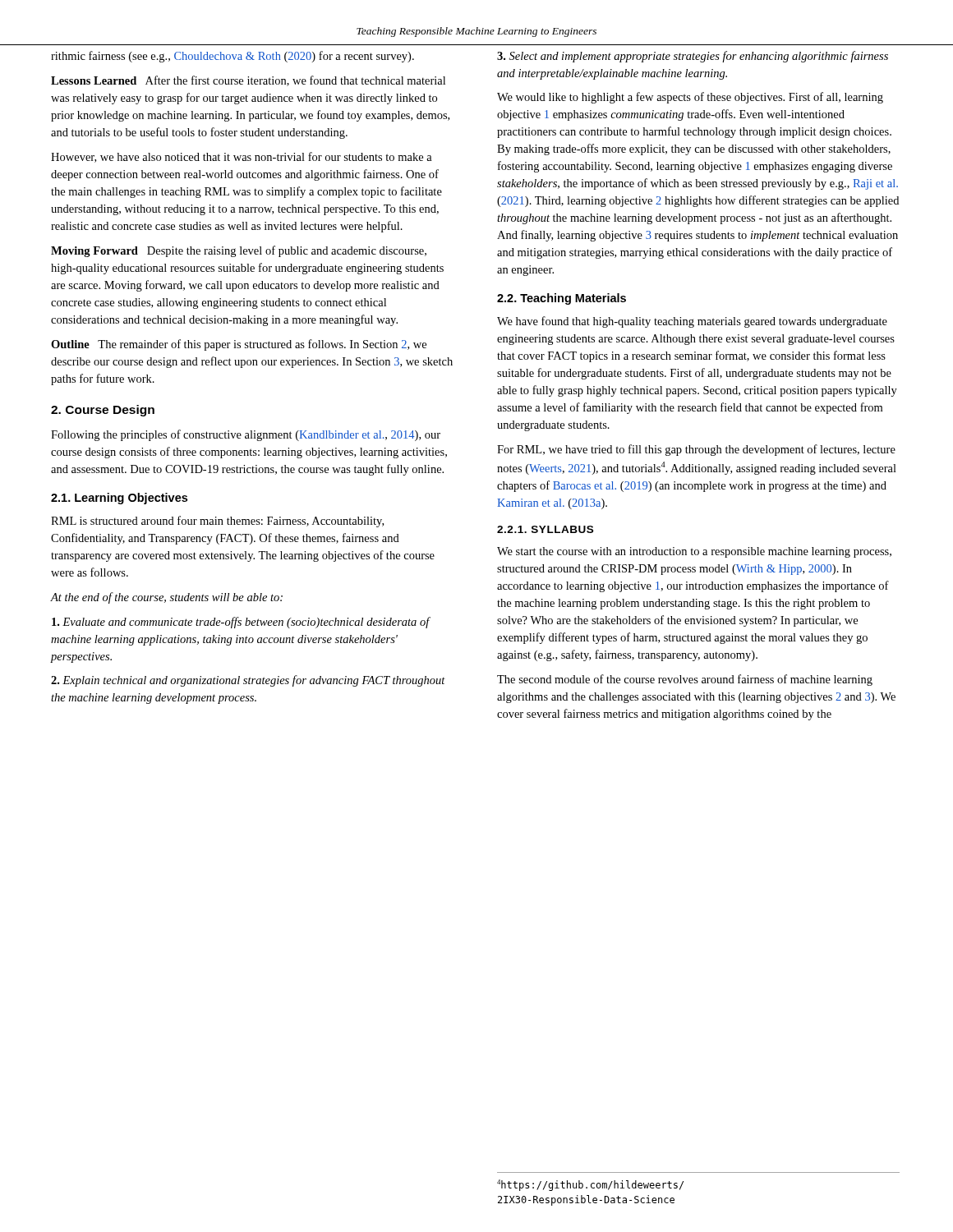
Task: Point to the text starting "Outline The remainder of this paper is"
Action: point(252,362)
